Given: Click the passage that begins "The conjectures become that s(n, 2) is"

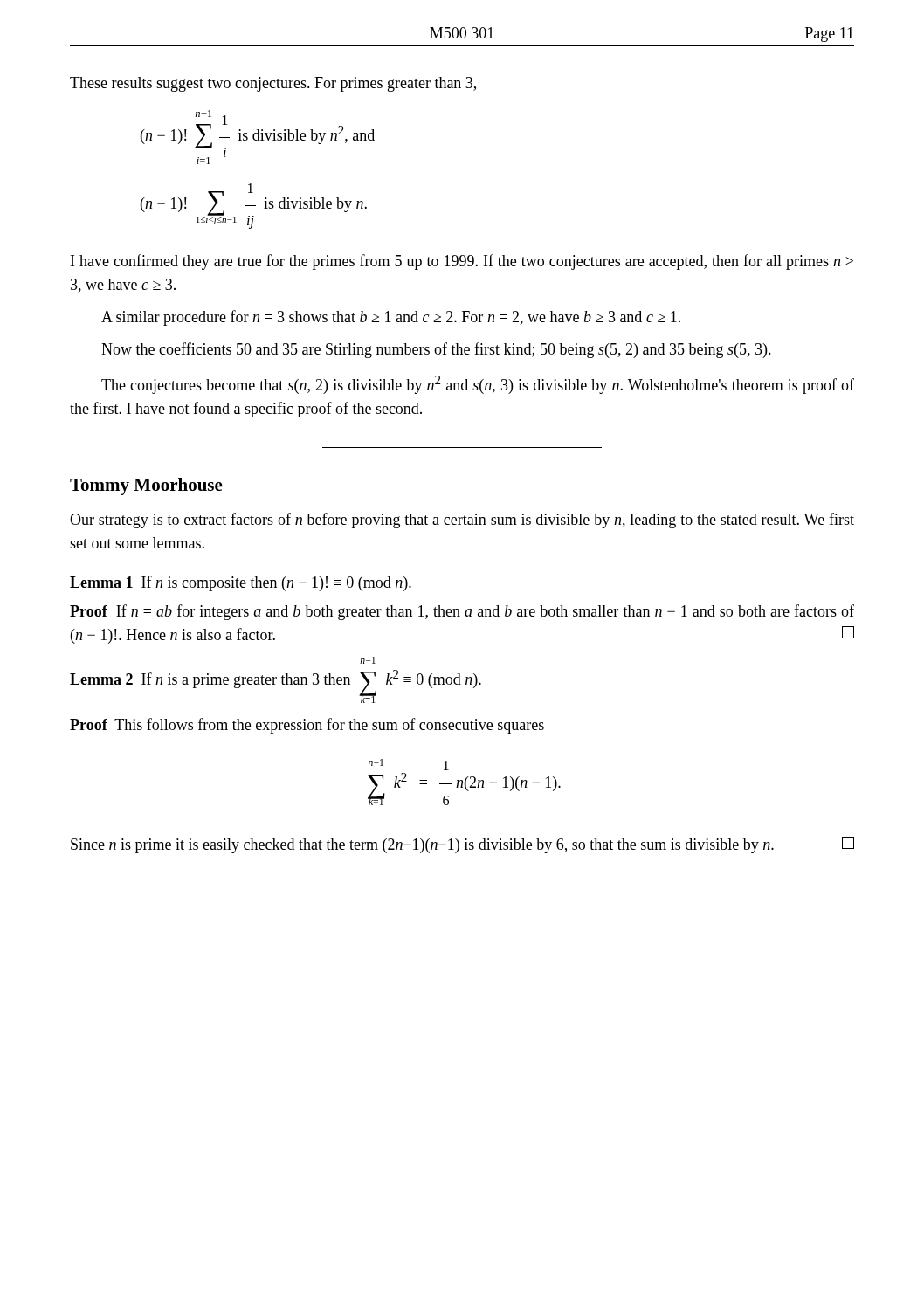Looking at the screenshot, I should click(x=462, y=395).
